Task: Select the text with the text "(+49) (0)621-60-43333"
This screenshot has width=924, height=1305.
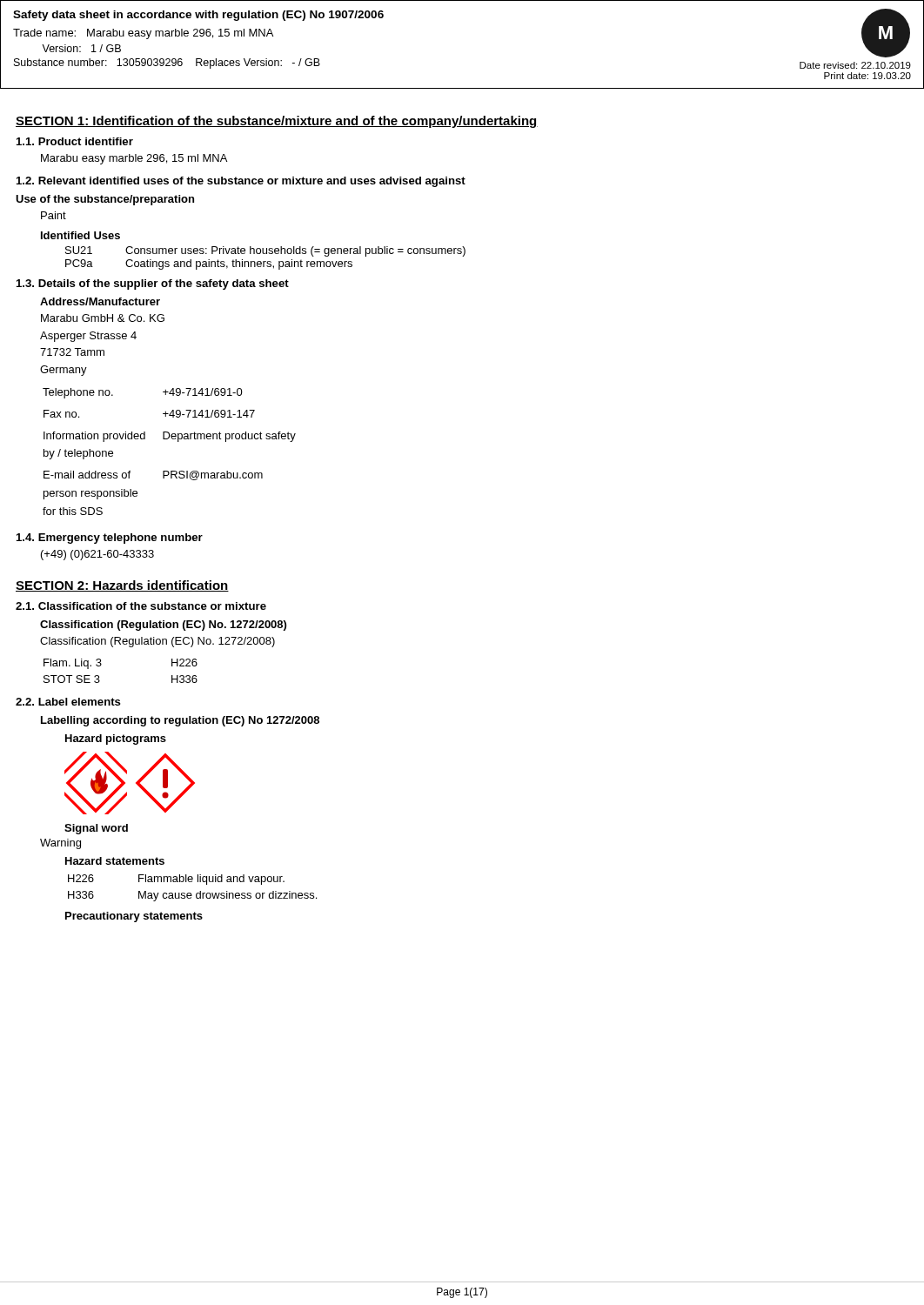Action: pos(97,553)
